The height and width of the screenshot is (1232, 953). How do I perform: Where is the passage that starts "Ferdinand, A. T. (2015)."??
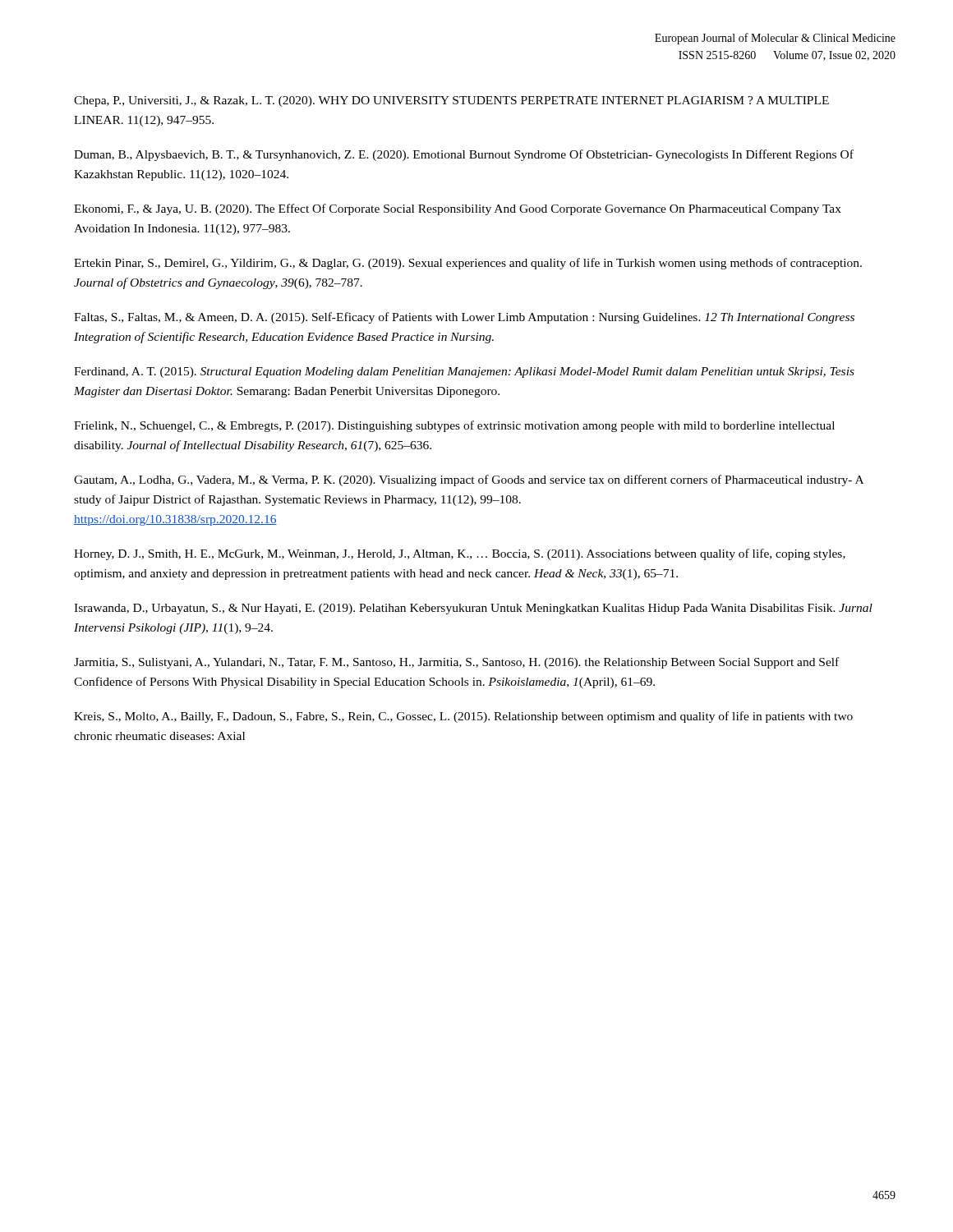464,381
